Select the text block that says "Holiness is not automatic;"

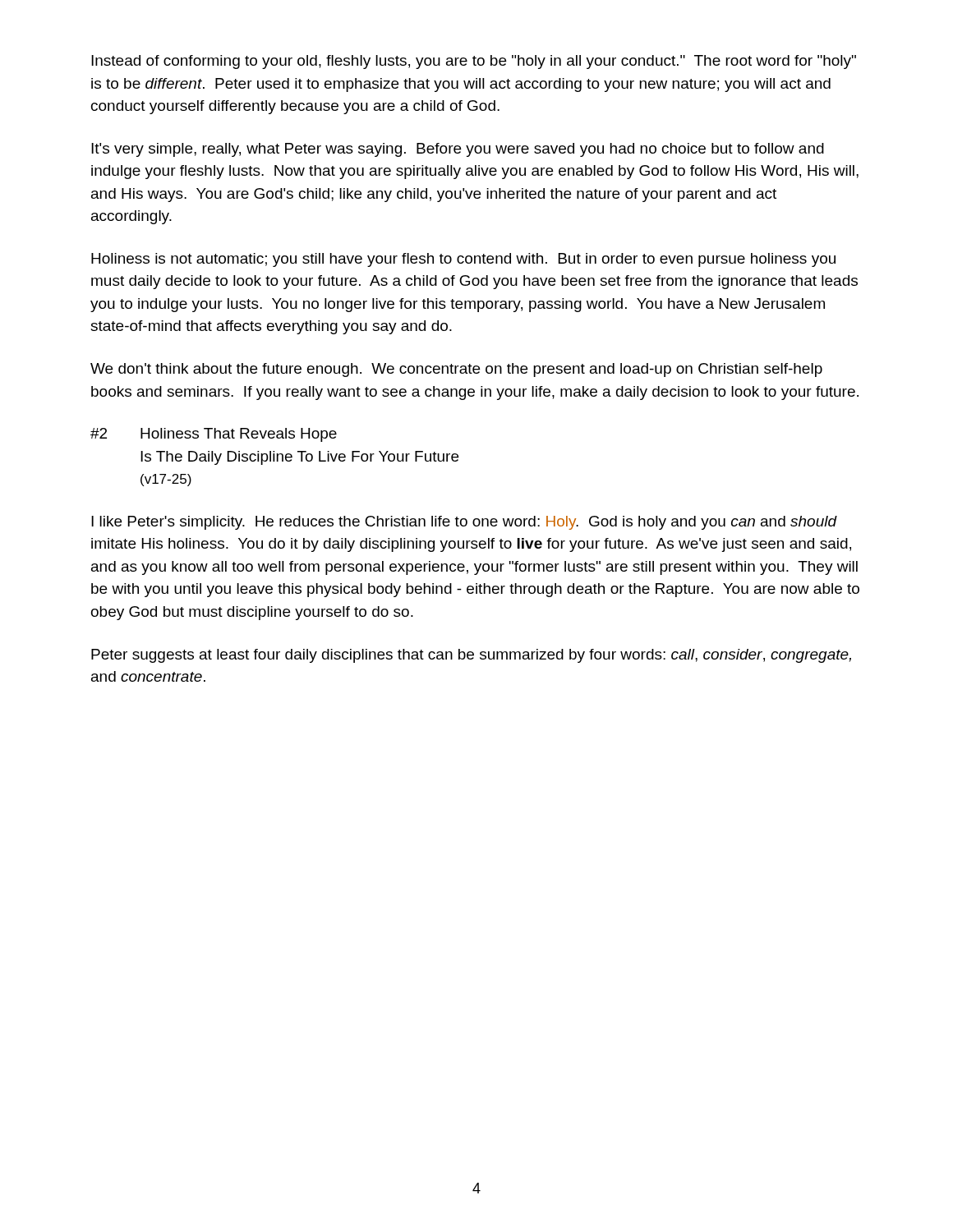click(474, 292)
